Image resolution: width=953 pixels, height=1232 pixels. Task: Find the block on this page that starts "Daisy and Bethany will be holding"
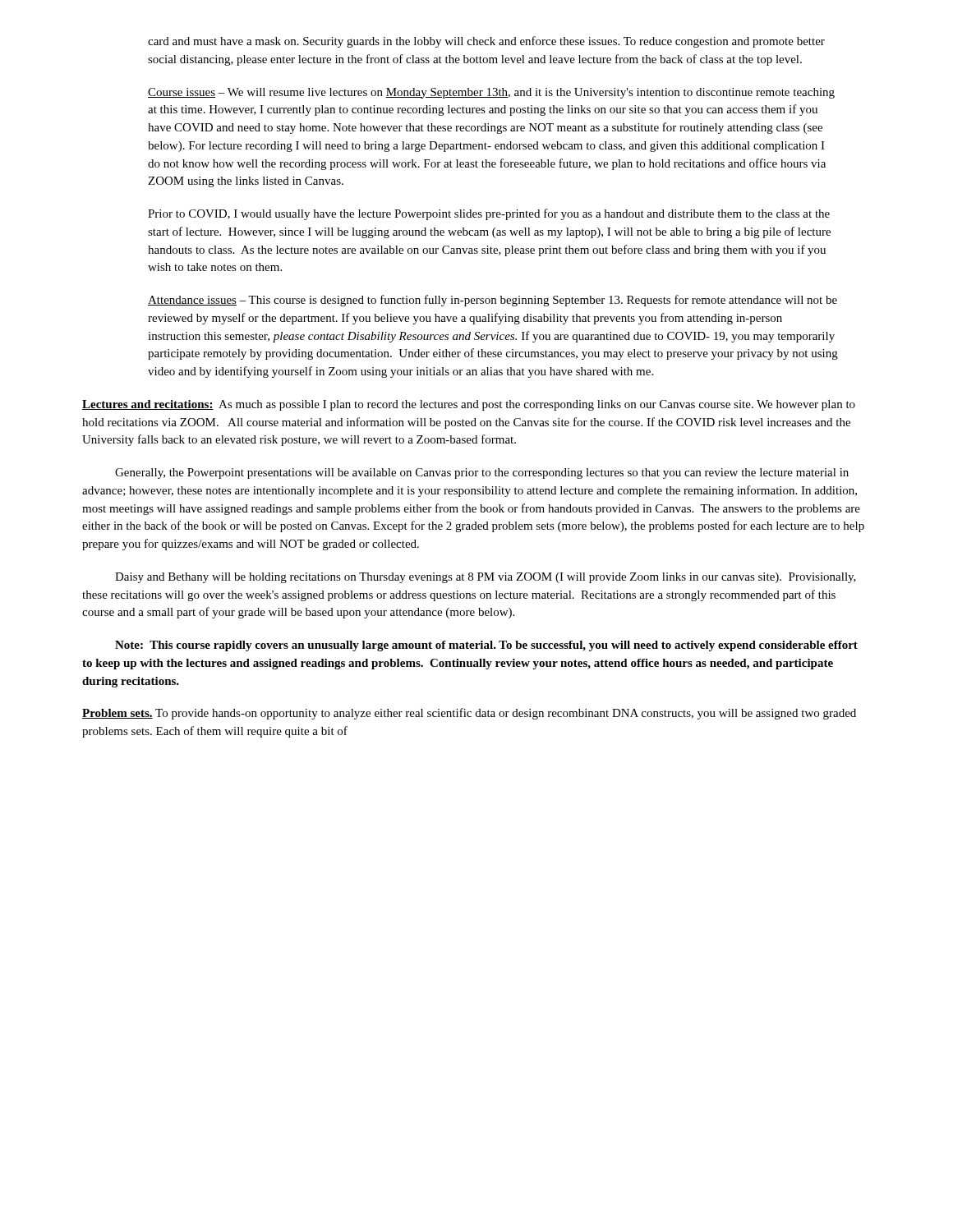(476, 595)
